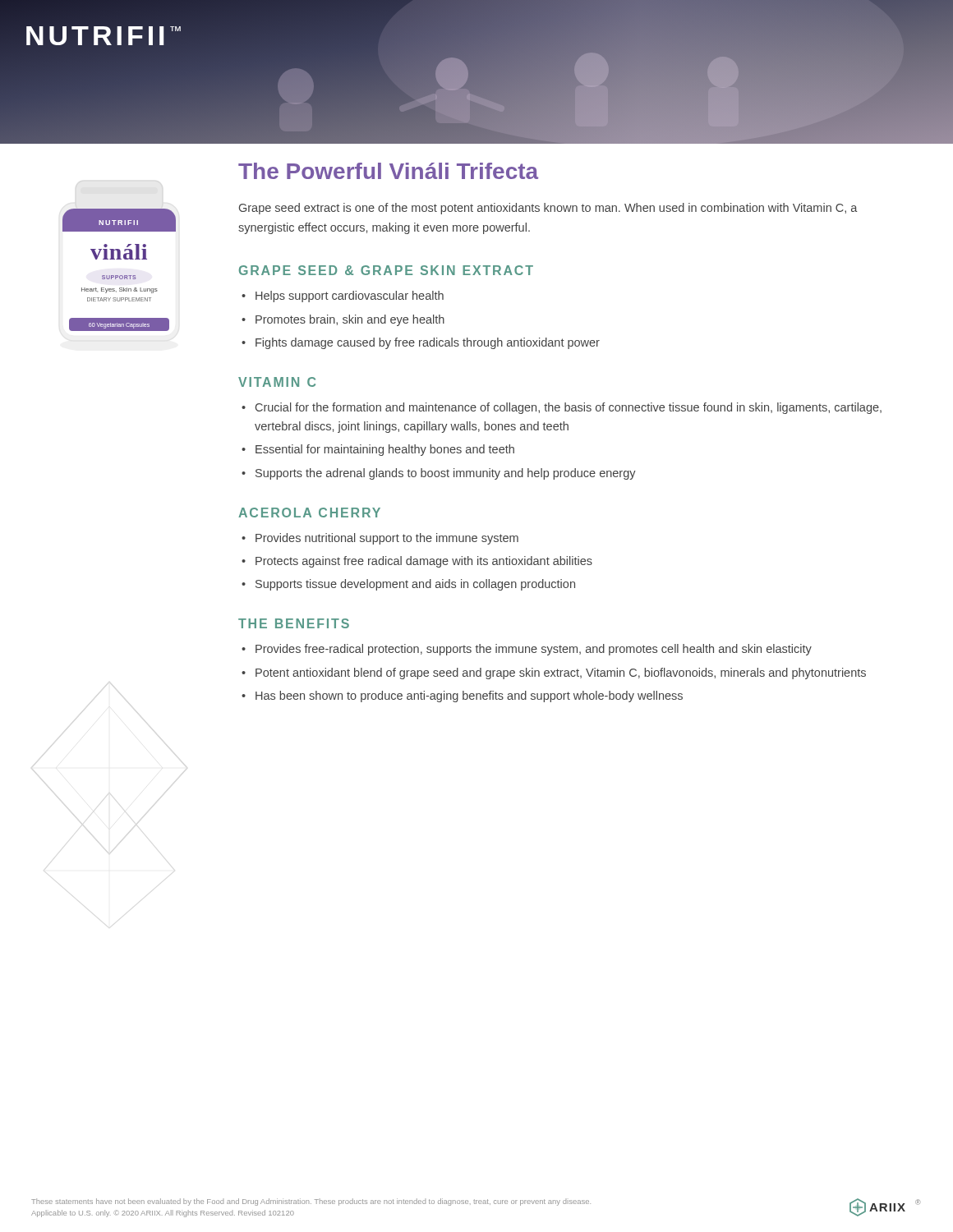Point to the text starting "•Provides free-radical protection, supports the immune system,"

click(526, 650)
